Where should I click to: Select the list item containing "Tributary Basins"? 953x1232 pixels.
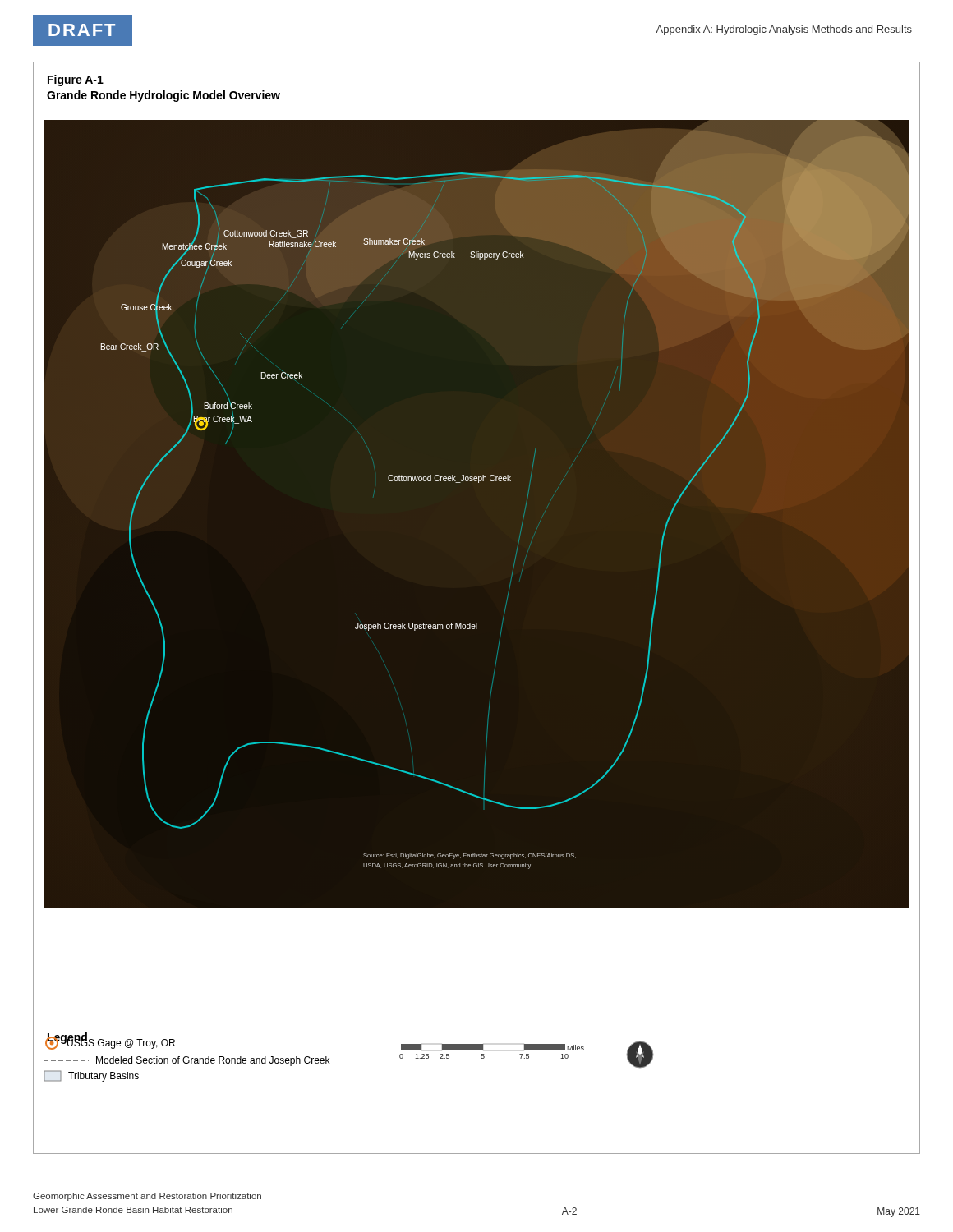click(91, 1076)
